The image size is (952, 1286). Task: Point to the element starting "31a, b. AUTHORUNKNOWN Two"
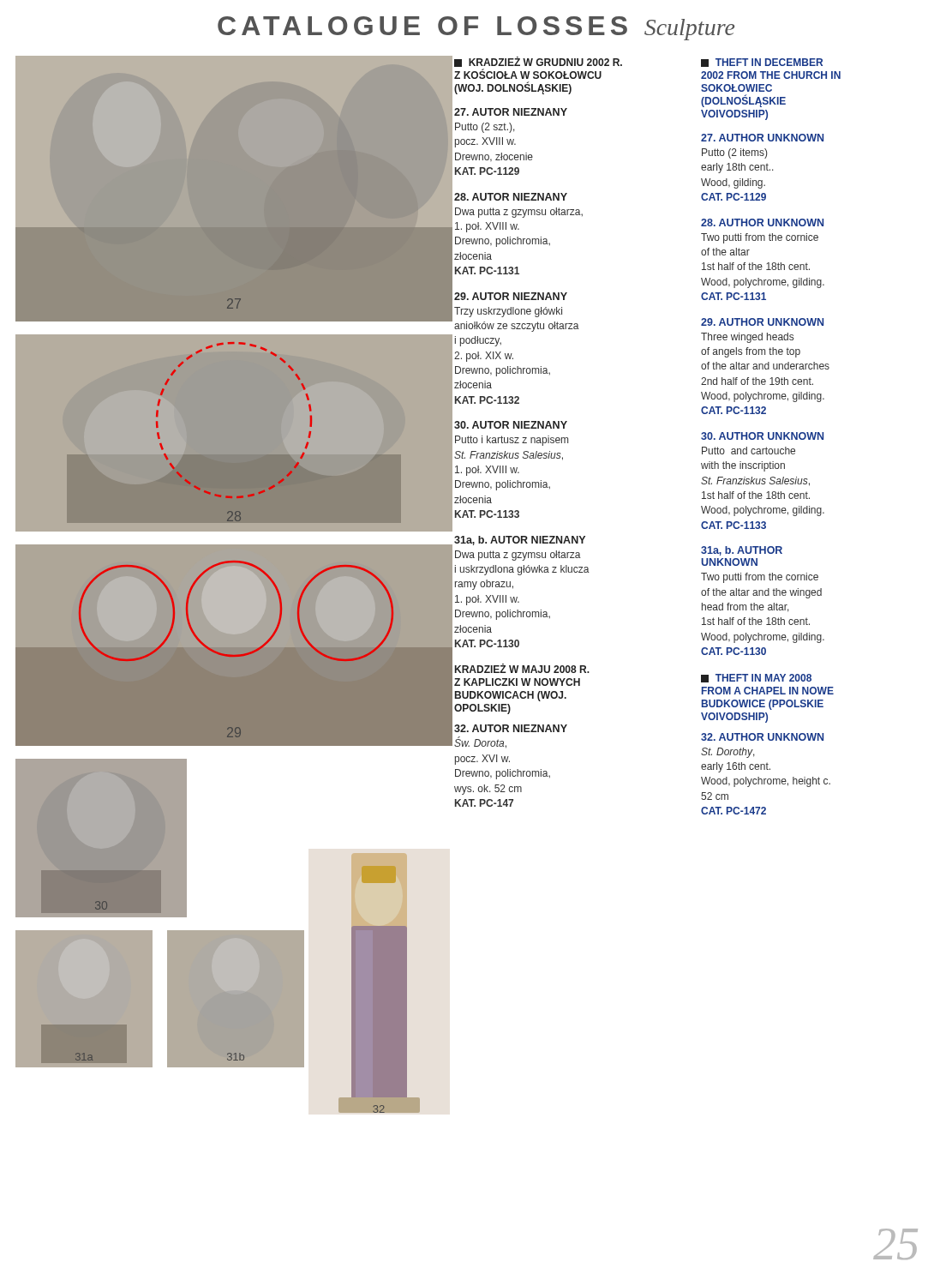point(820,602)
